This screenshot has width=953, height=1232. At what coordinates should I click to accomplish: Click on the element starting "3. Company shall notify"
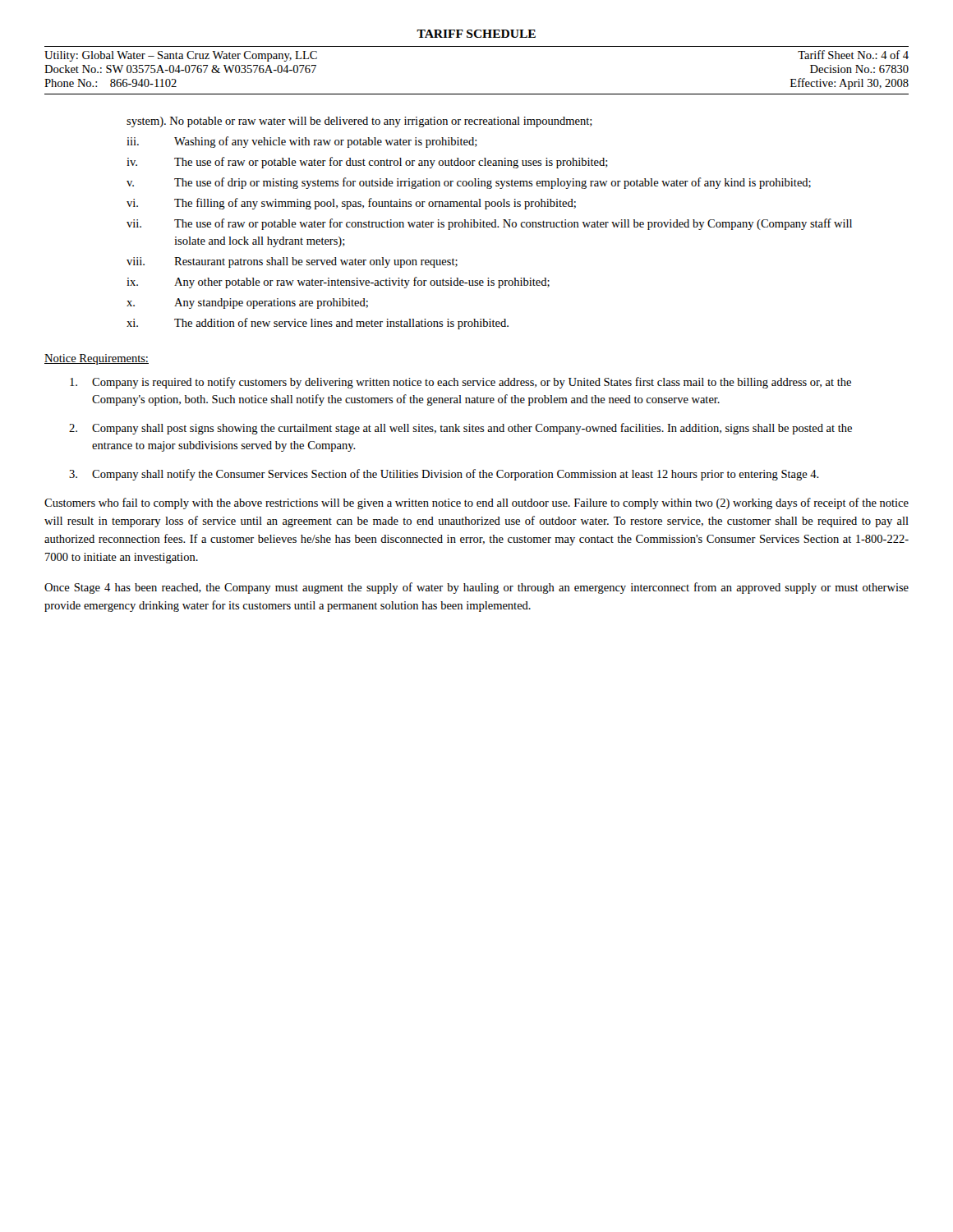[464, 475]
